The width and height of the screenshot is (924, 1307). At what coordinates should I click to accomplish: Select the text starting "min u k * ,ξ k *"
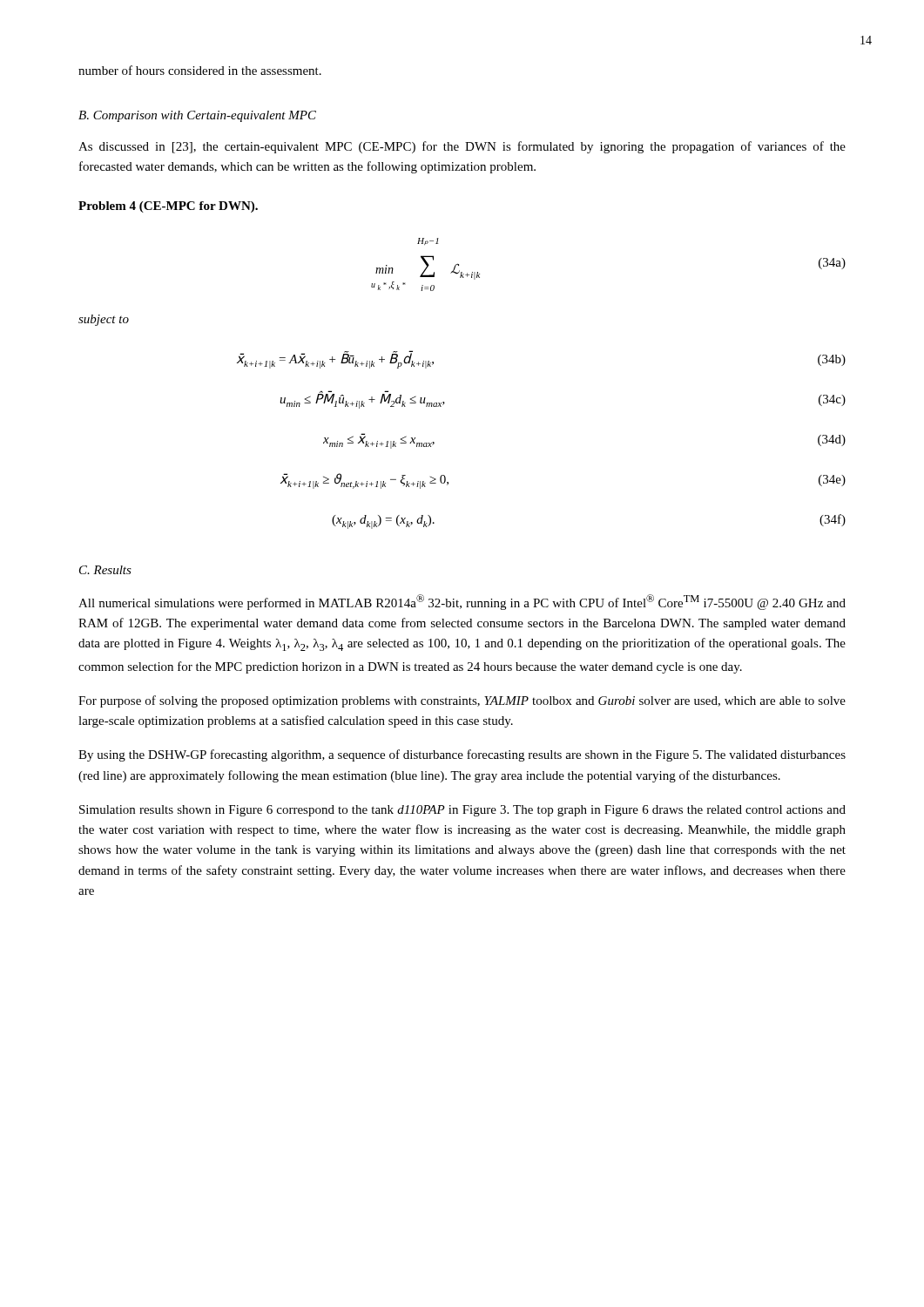click(462, 263)
